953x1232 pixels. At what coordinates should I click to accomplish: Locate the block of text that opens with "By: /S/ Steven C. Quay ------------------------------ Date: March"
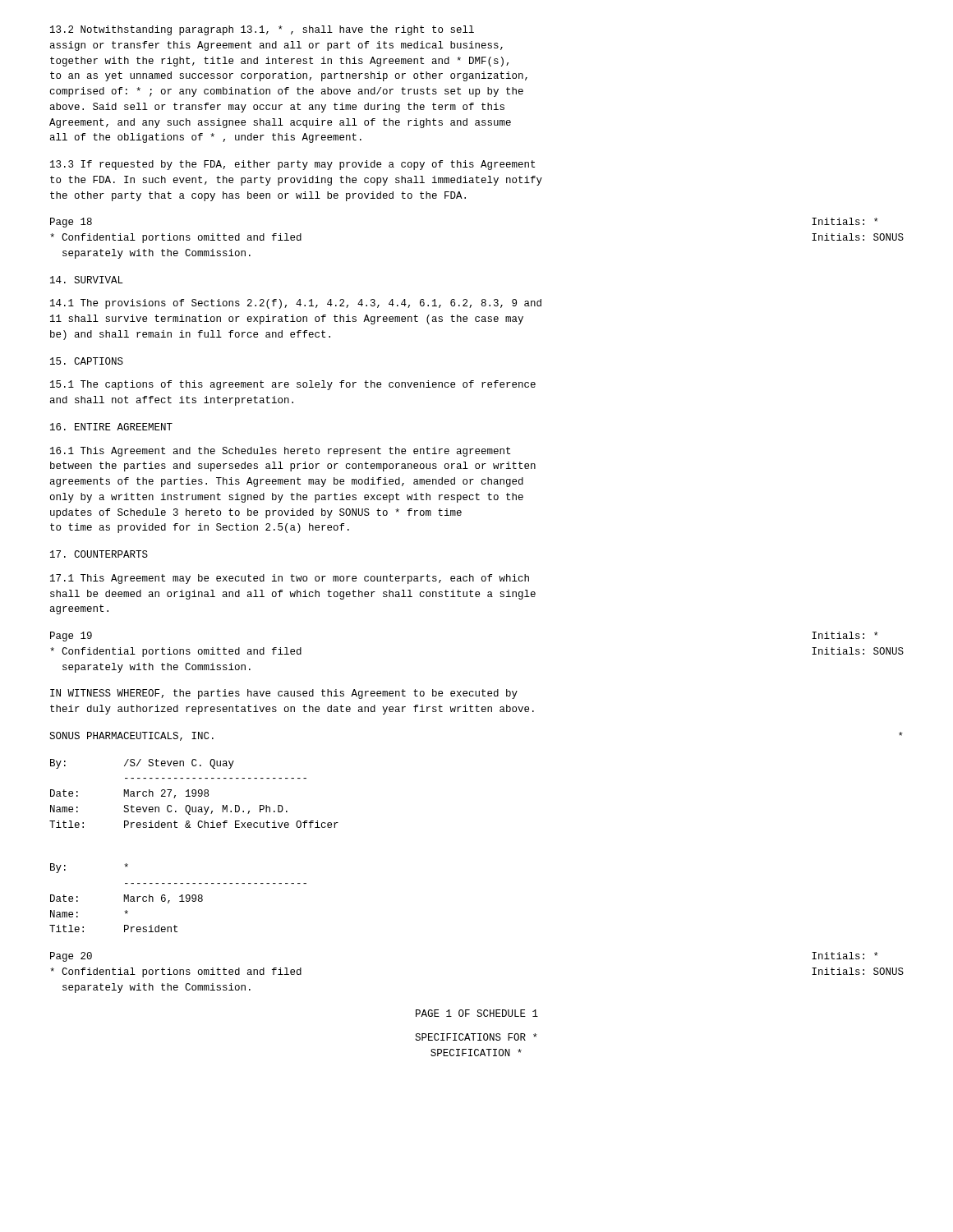pos(194,794)
